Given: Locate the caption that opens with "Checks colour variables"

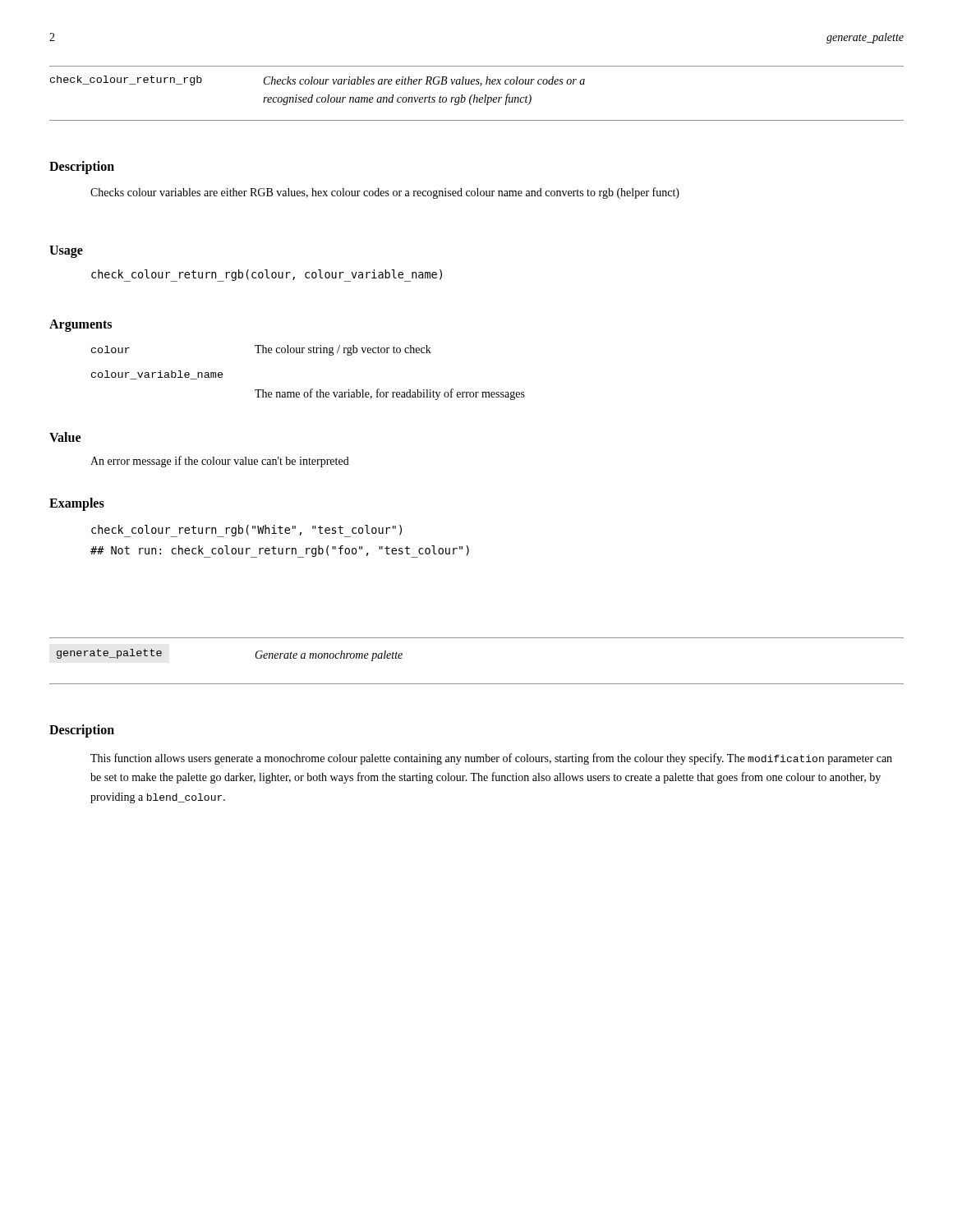Looking at the screenshot, I should pyautogui.click(x=424, y=90).
